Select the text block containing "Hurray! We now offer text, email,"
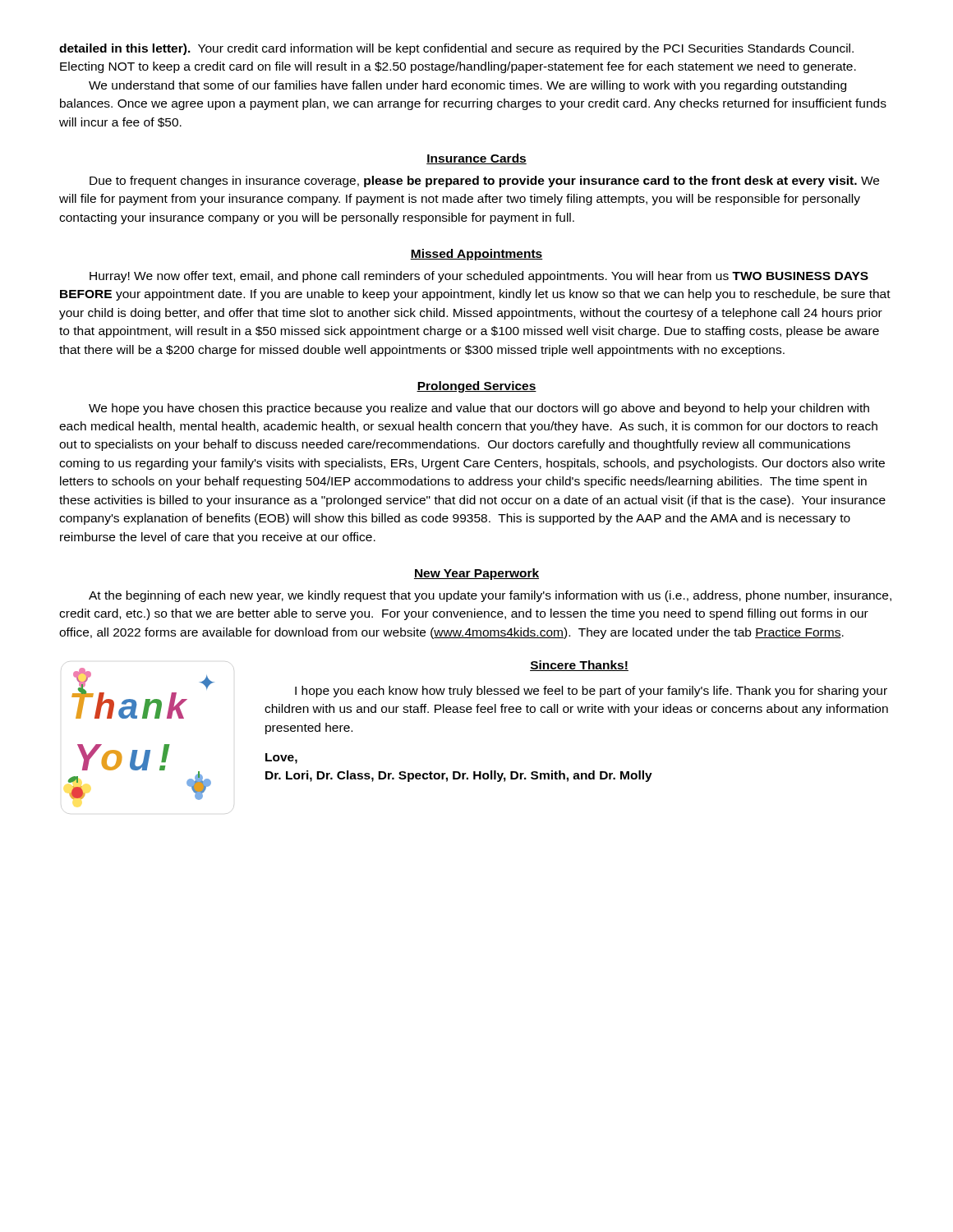Viewport: 953px width, 1232px height. [x=476, y=313]
